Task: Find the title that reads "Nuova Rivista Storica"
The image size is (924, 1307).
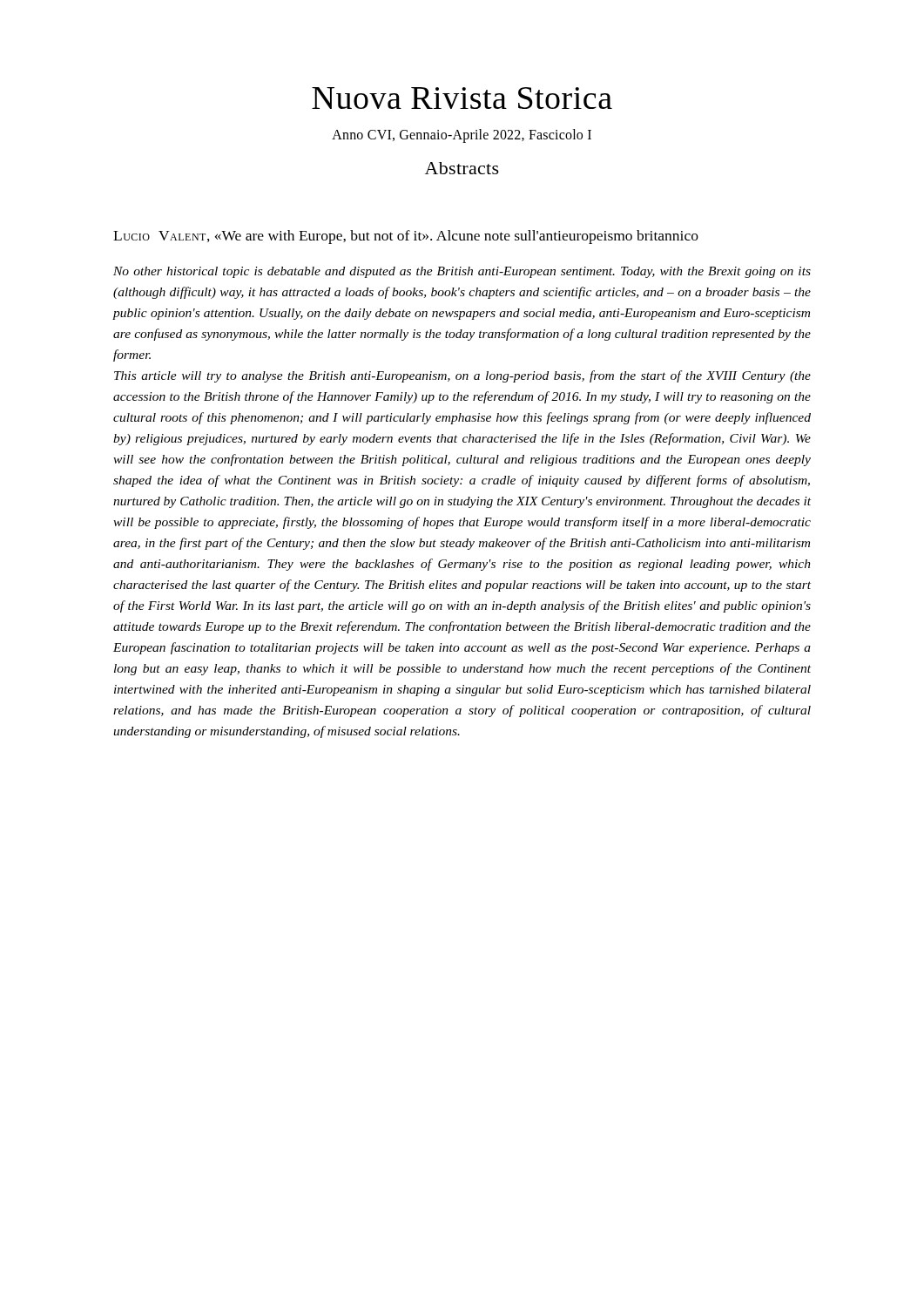Action: 462,98
